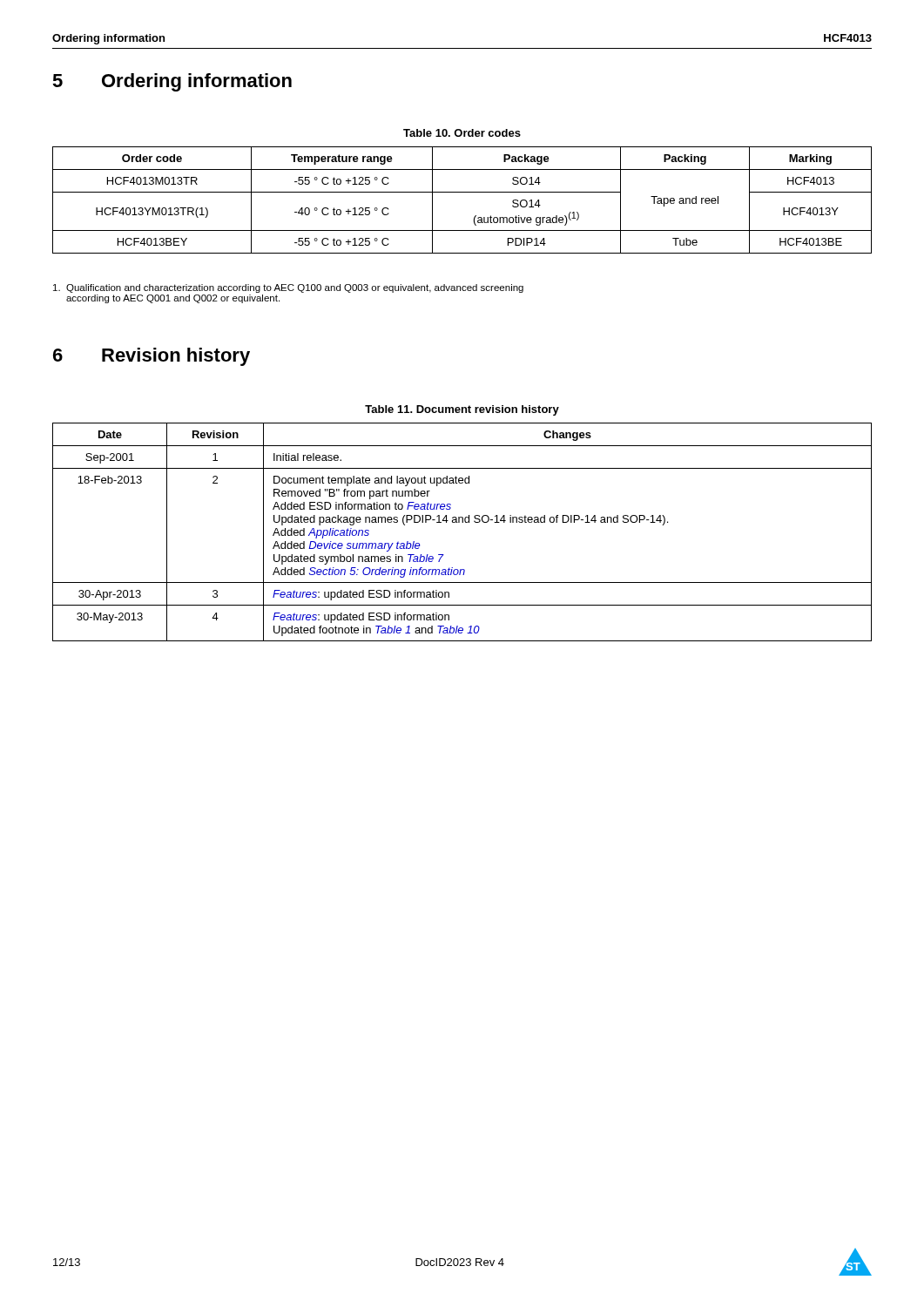The image size is (924, 1307).
Task: Select the table that reads "Document template and layout updated"
Action: click(462, 532)
